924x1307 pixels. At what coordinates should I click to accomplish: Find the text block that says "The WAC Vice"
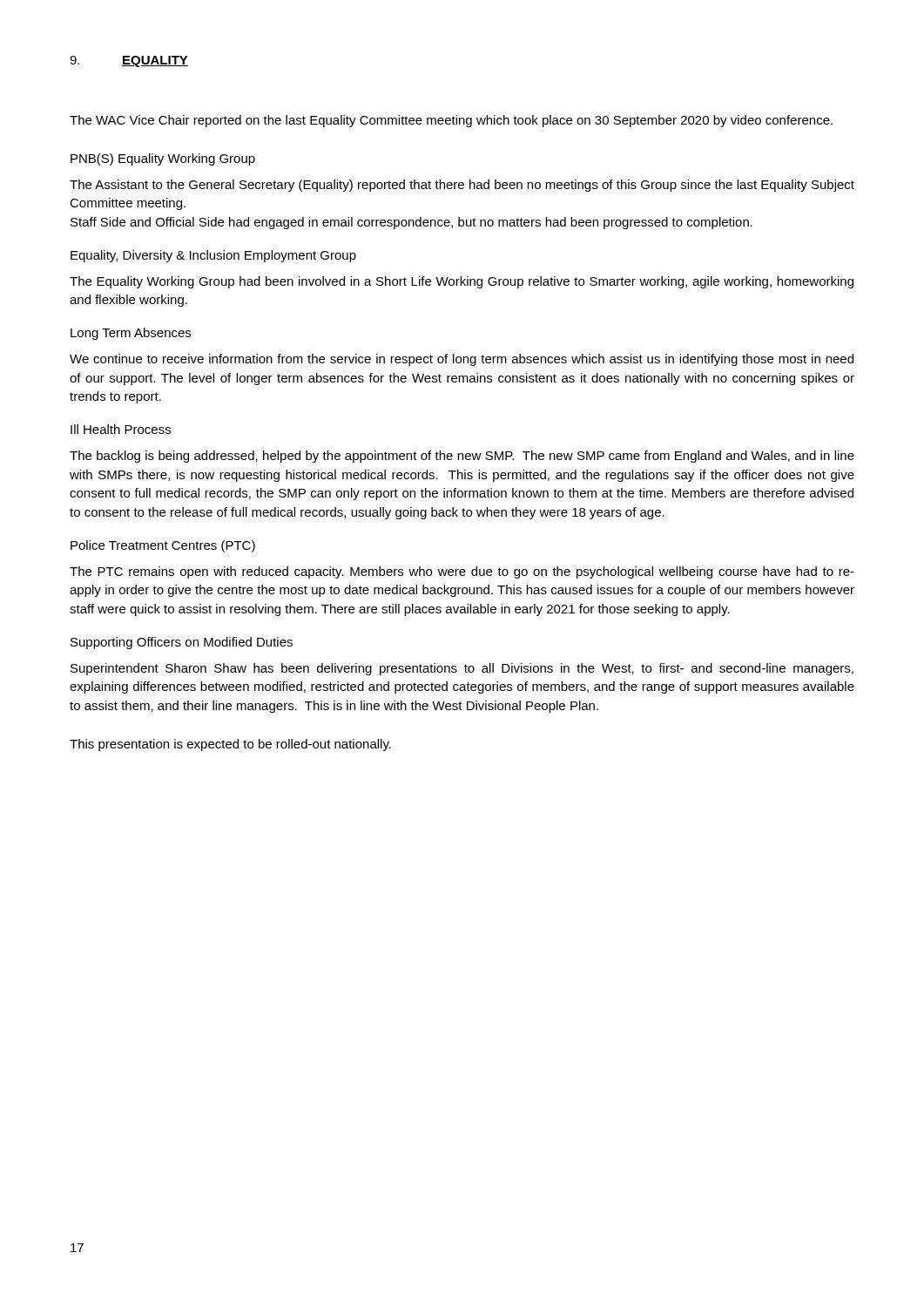(462, 120)
